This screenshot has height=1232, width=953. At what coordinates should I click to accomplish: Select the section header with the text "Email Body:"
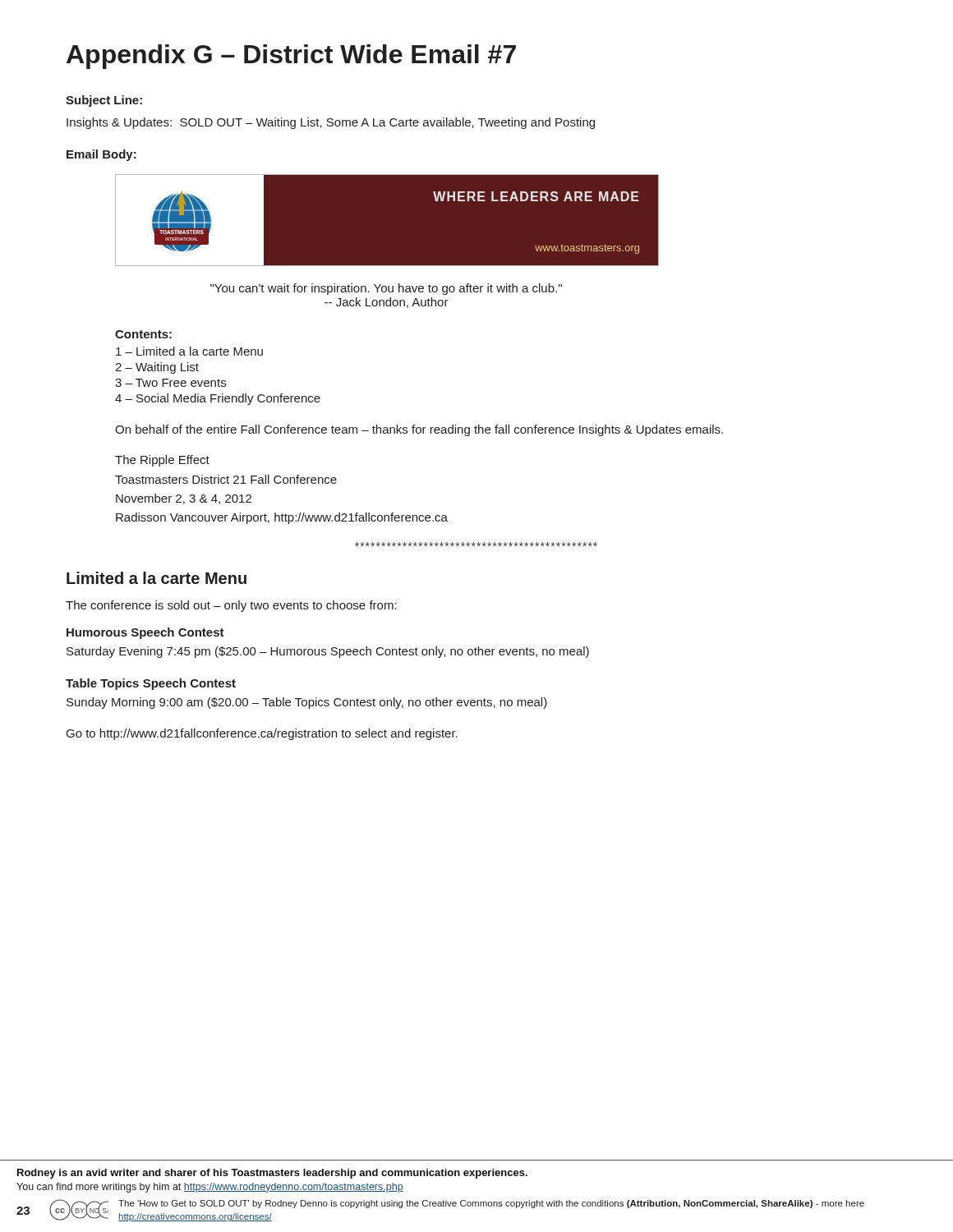[101, 154]
